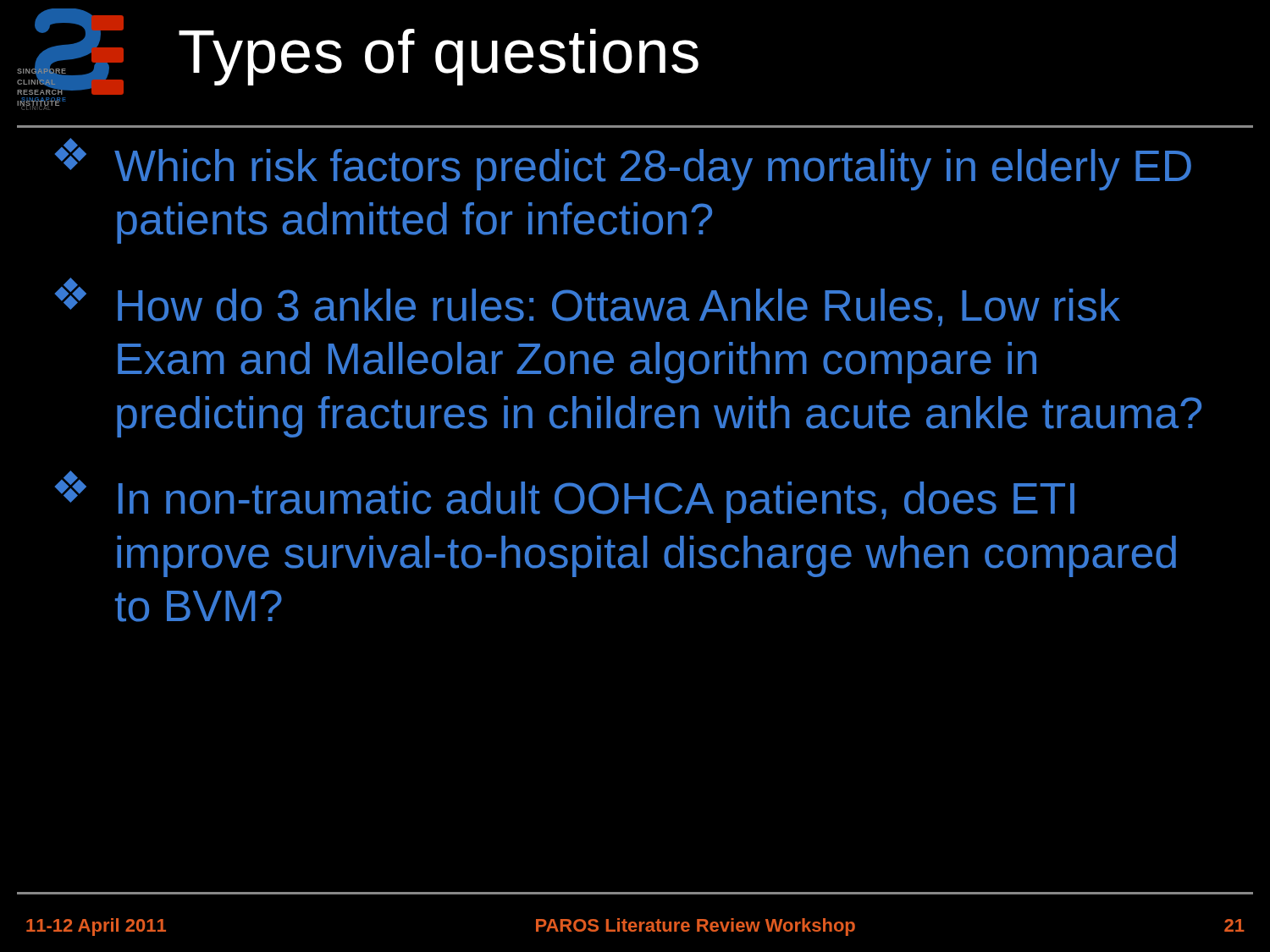The image size is (1270, 952).
Task: Click on the passage starting "❖ How do 3 ankle rules: Ottawa"
Action: (635, 360)
